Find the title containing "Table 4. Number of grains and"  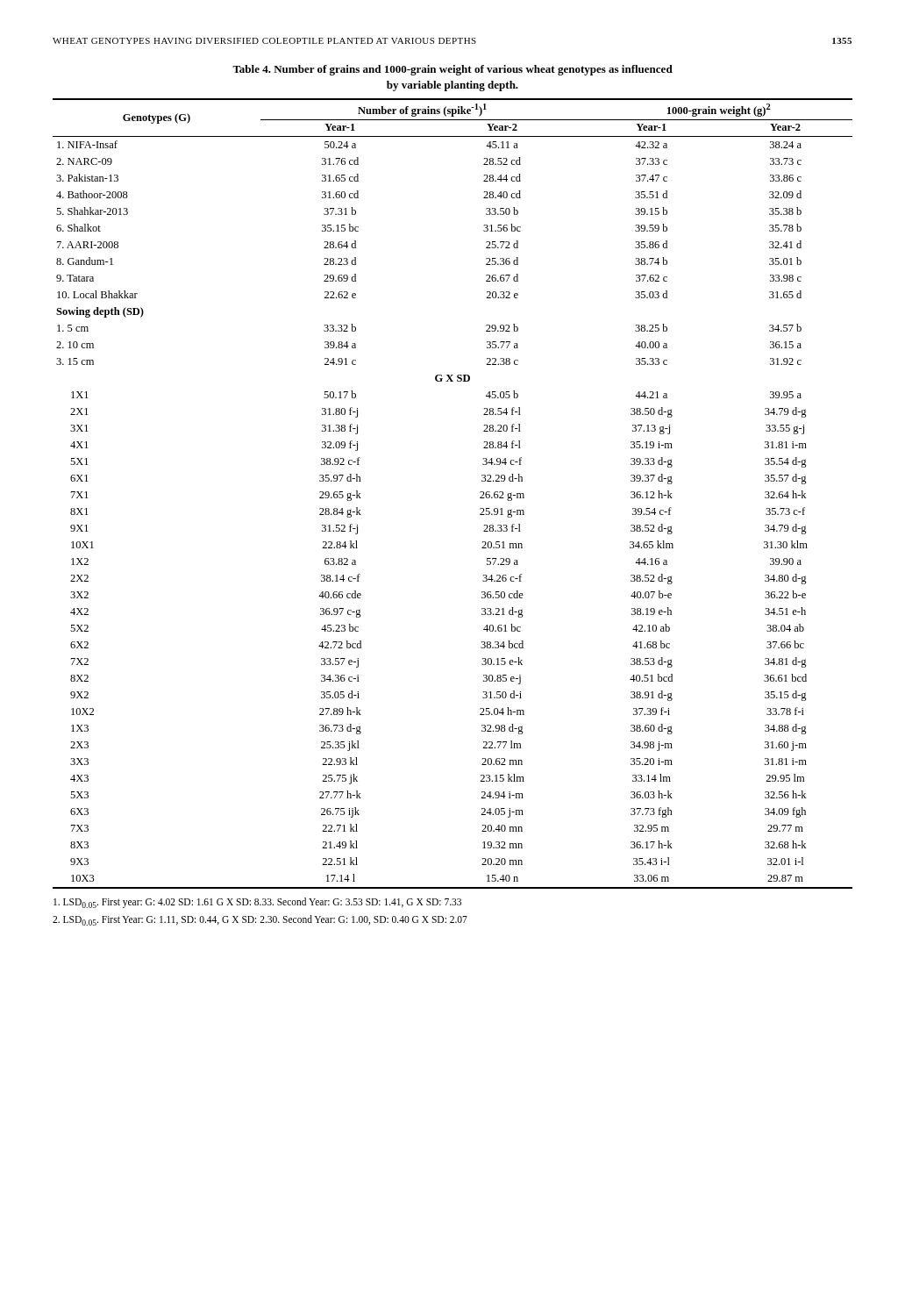click(452, 77)
